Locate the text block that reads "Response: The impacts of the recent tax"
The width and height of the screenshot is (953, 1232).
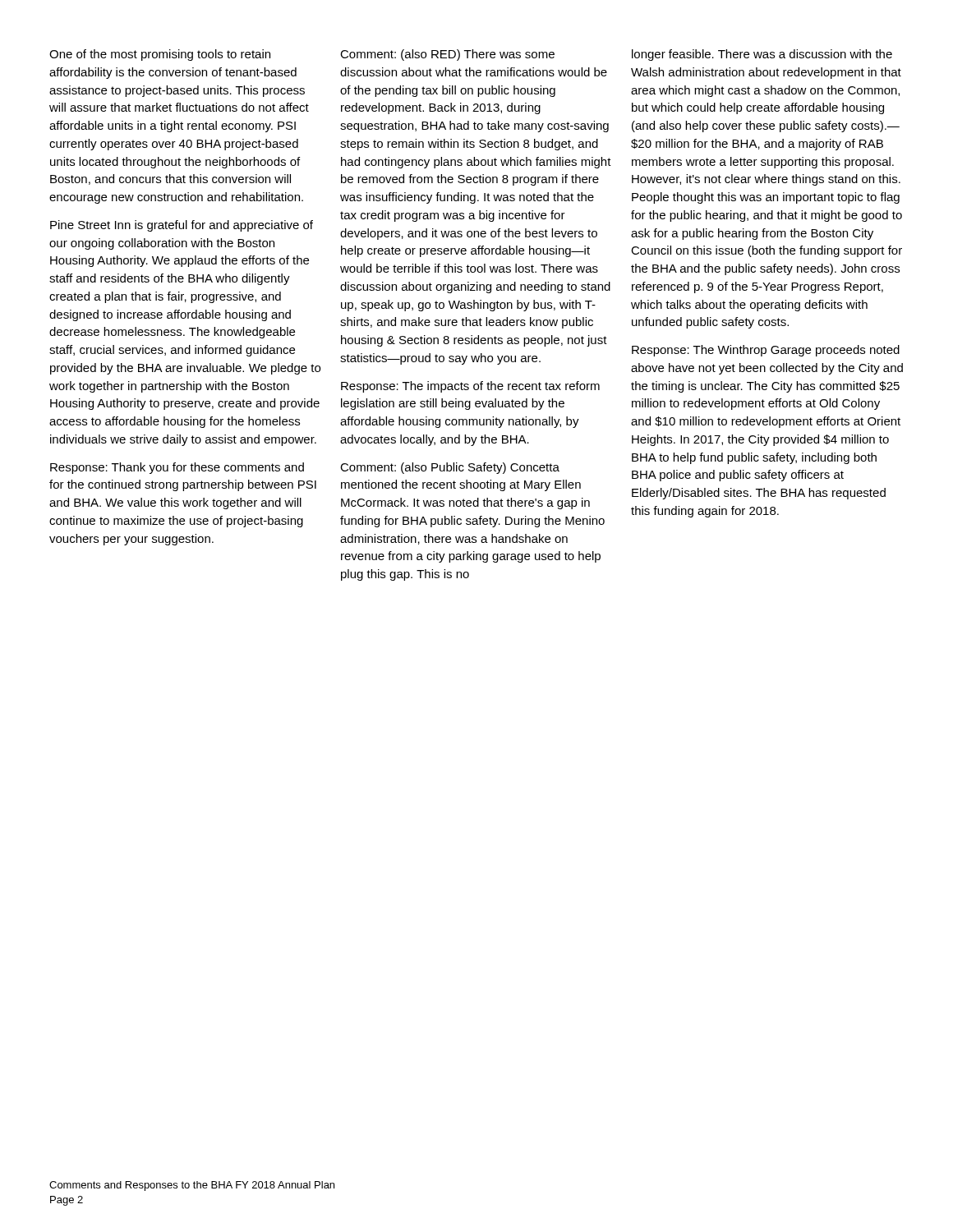pos(476,412)
